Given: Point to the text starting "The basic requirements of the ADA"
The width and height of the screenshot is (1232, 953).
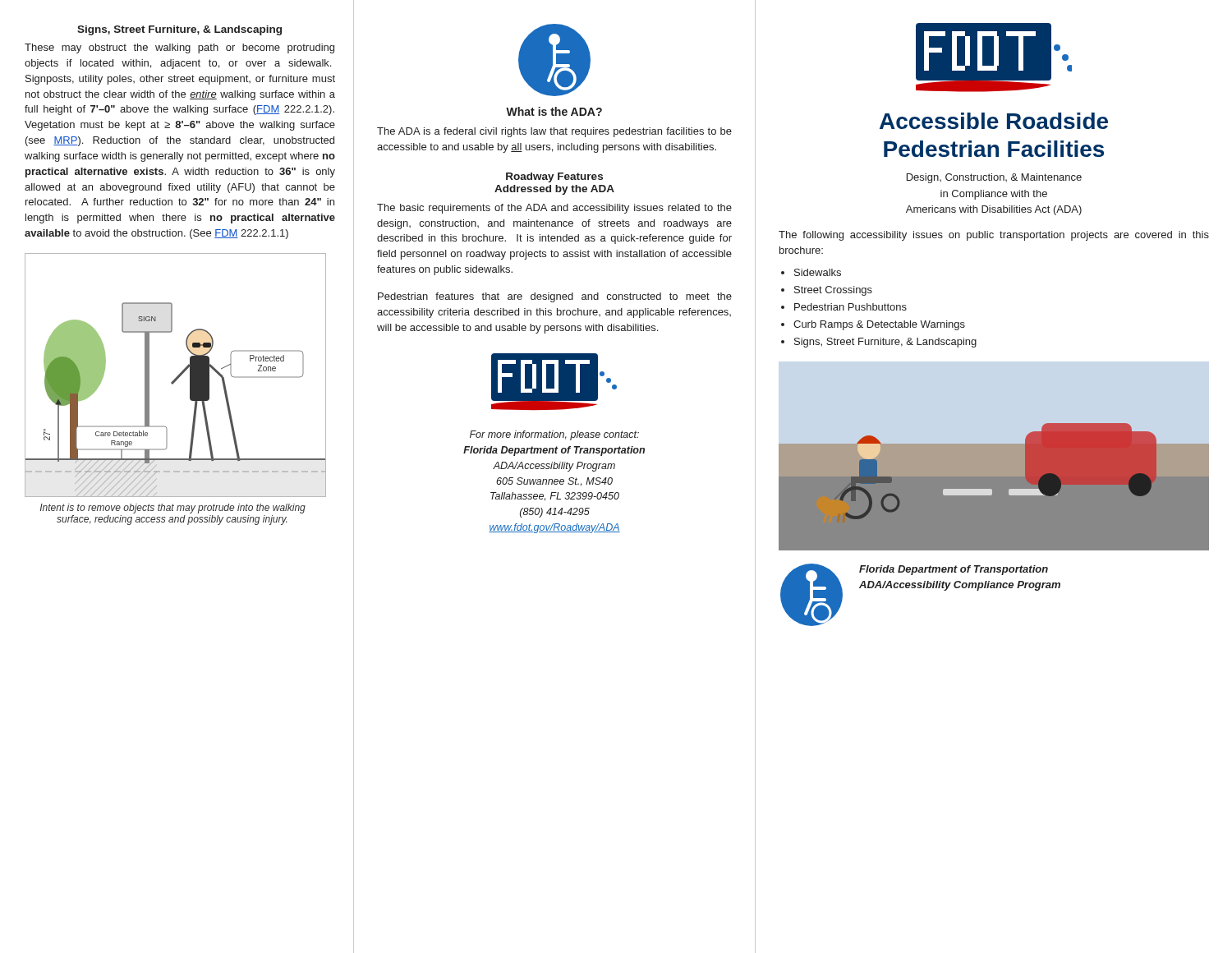Looking at the screenshot, I should pos(554,238).
